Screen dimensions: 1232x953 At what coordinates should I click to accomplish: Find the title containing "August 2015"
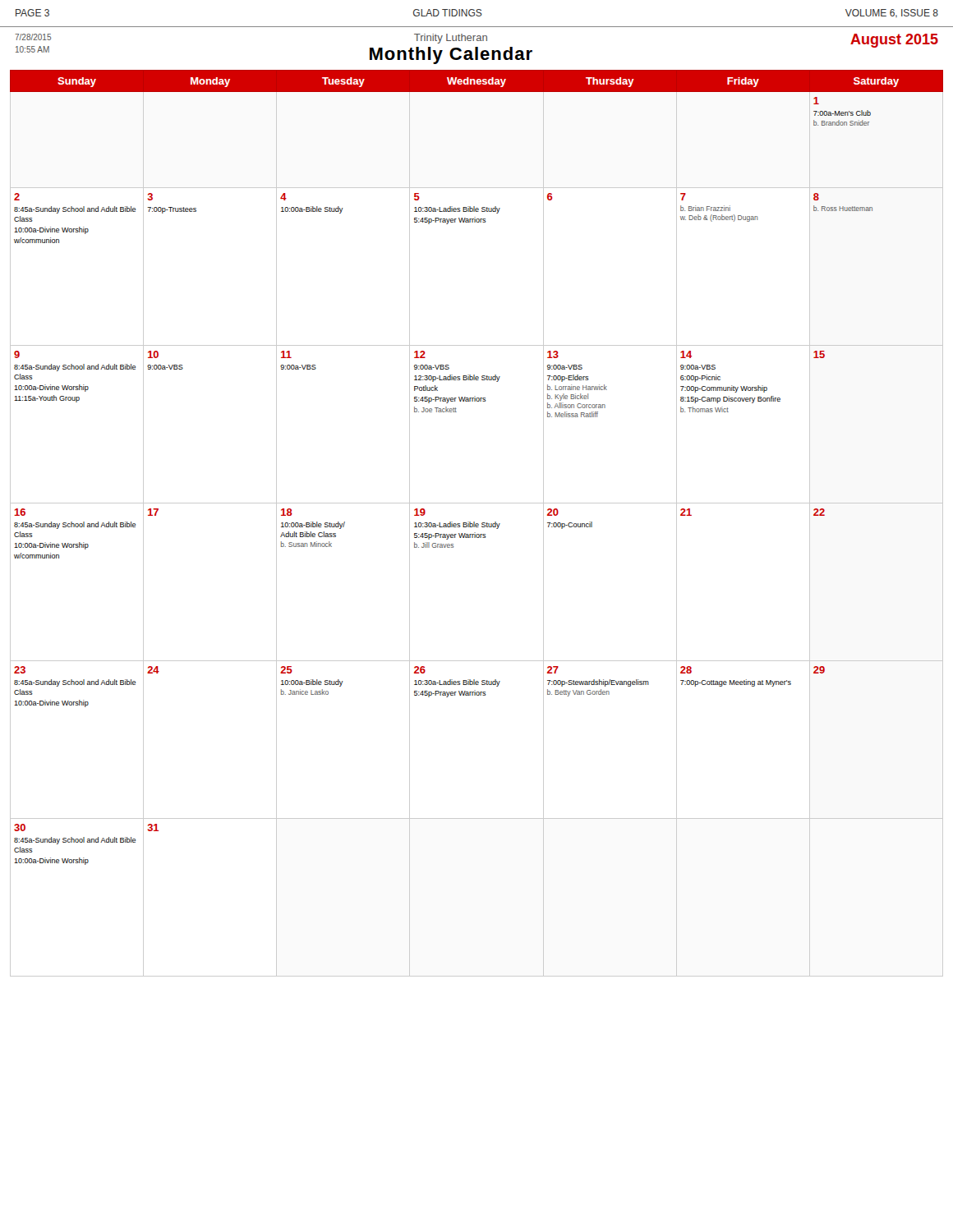(x=894, y=39)
